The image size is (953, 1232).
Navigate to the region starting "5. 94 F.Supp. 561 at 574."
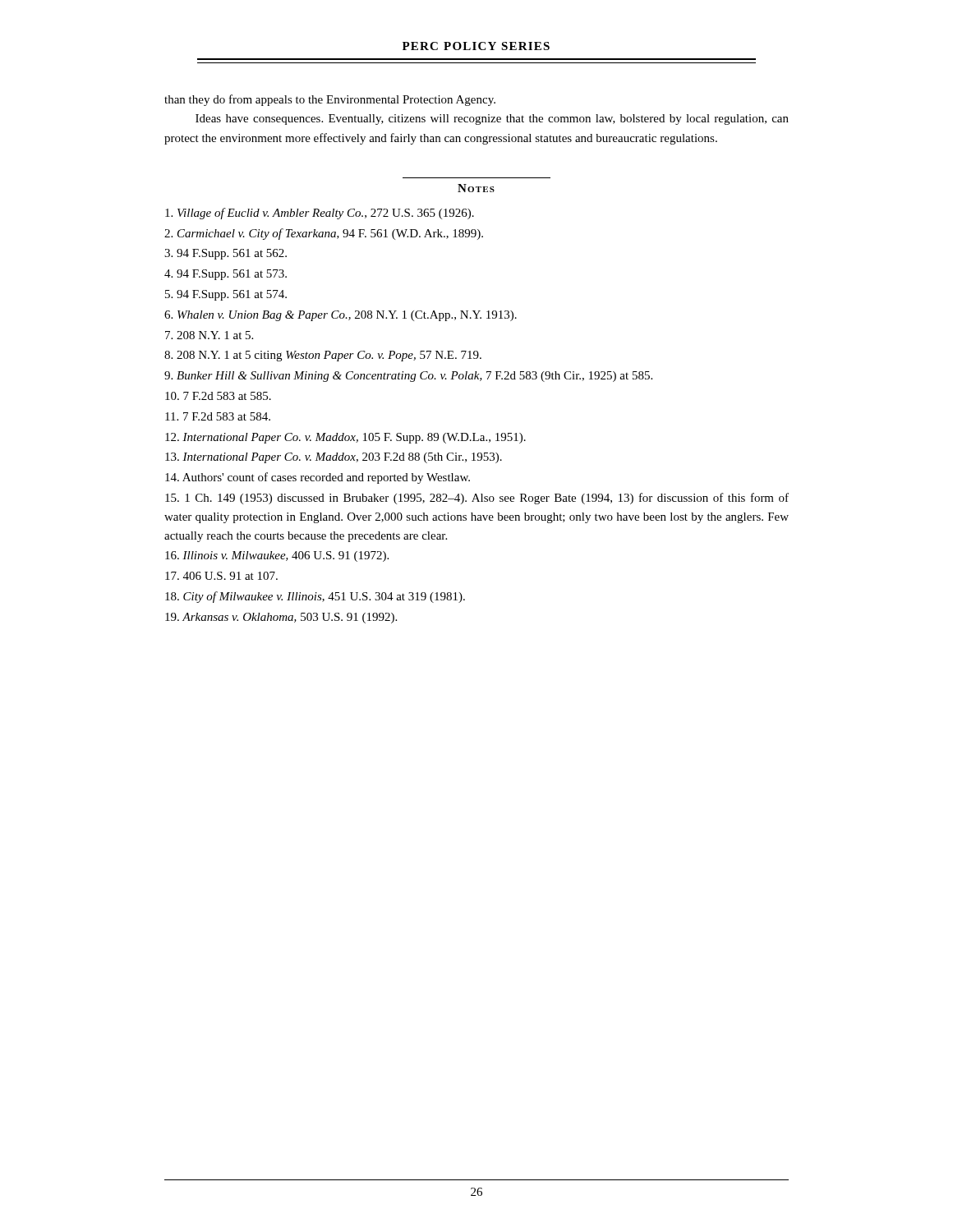click(x=226, y=294)
